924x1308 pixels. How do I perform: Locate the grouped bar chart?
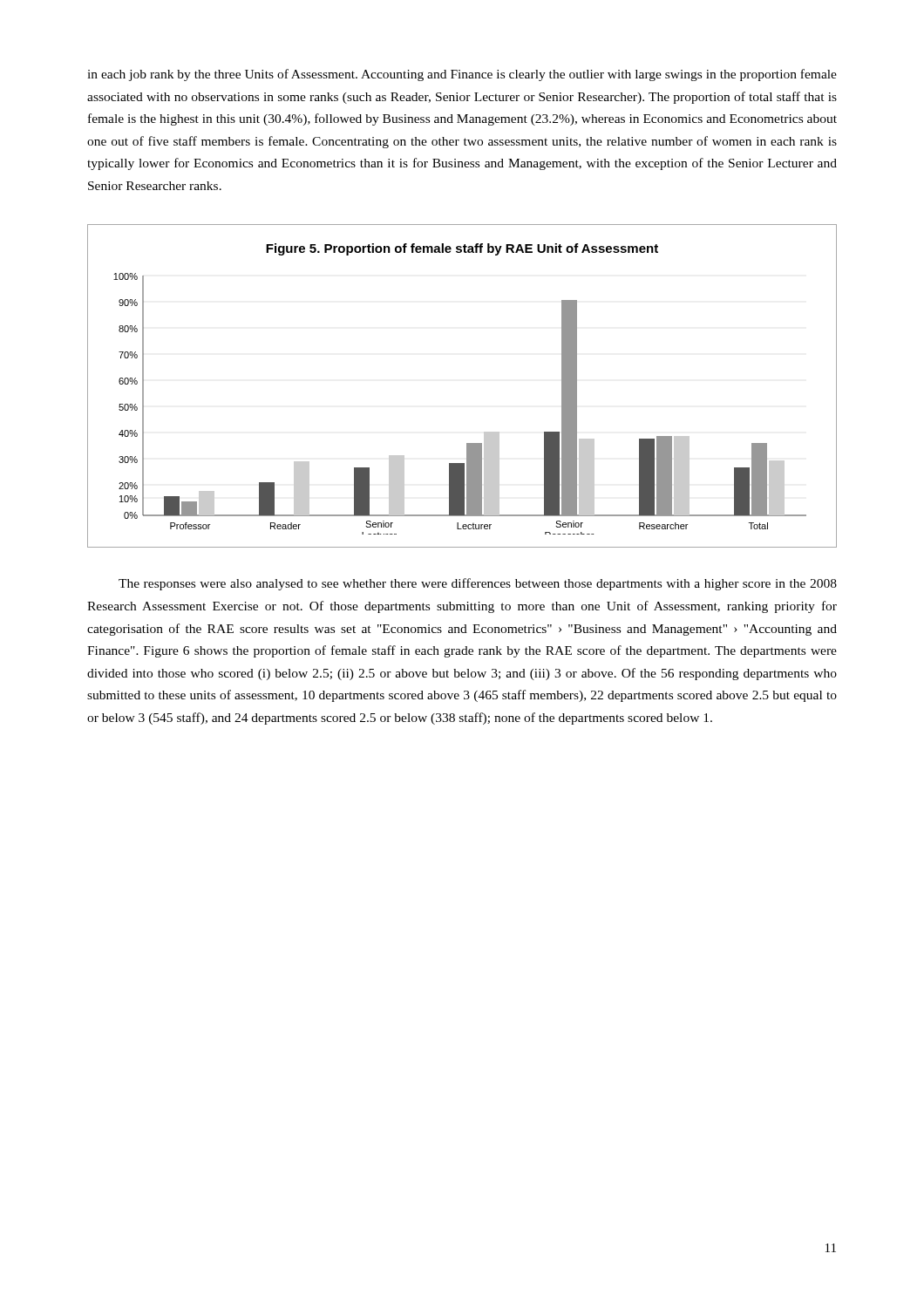pyautogui.click(x=462, y=386)
